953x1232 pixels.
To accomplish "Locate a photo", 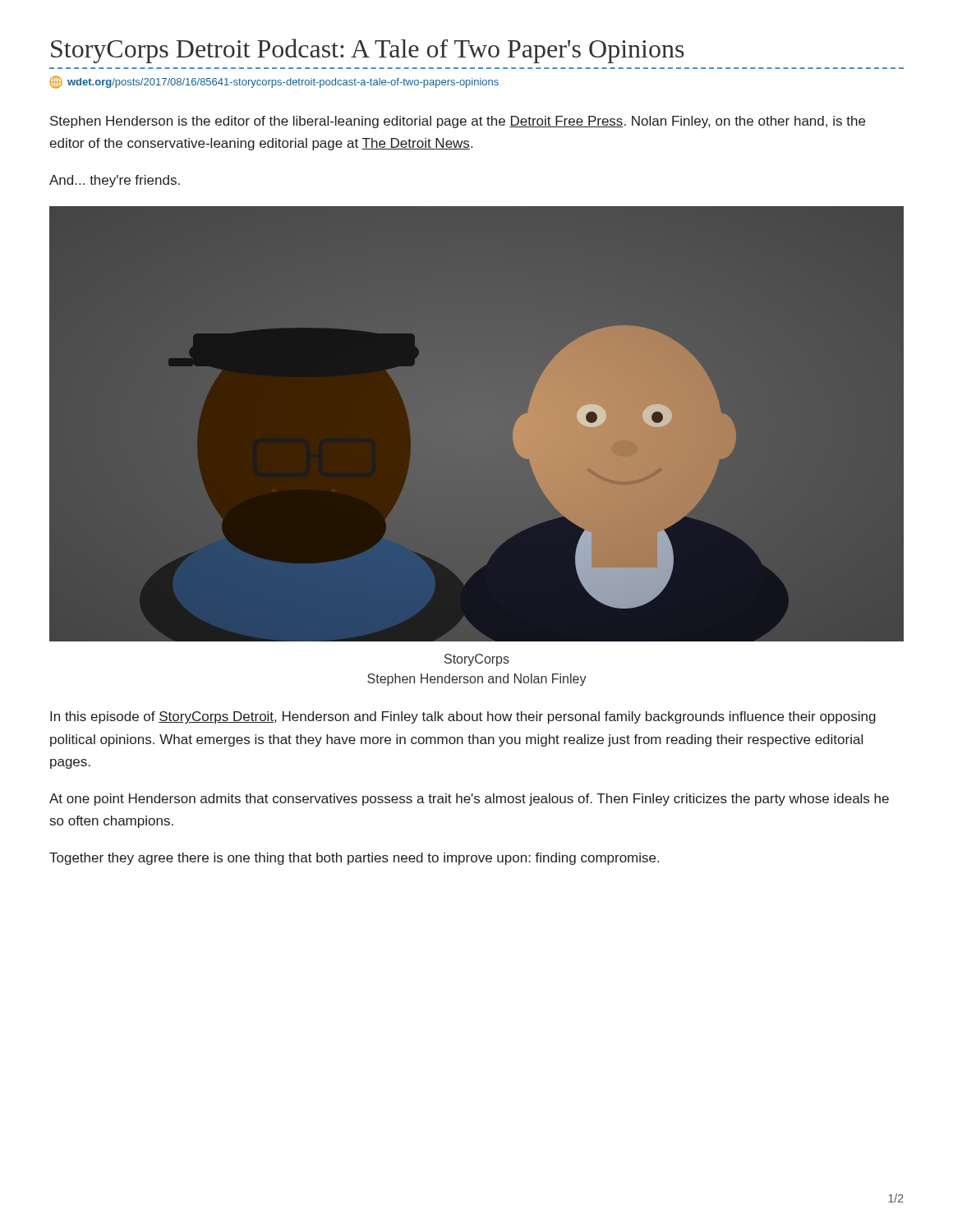I will 476,424.
